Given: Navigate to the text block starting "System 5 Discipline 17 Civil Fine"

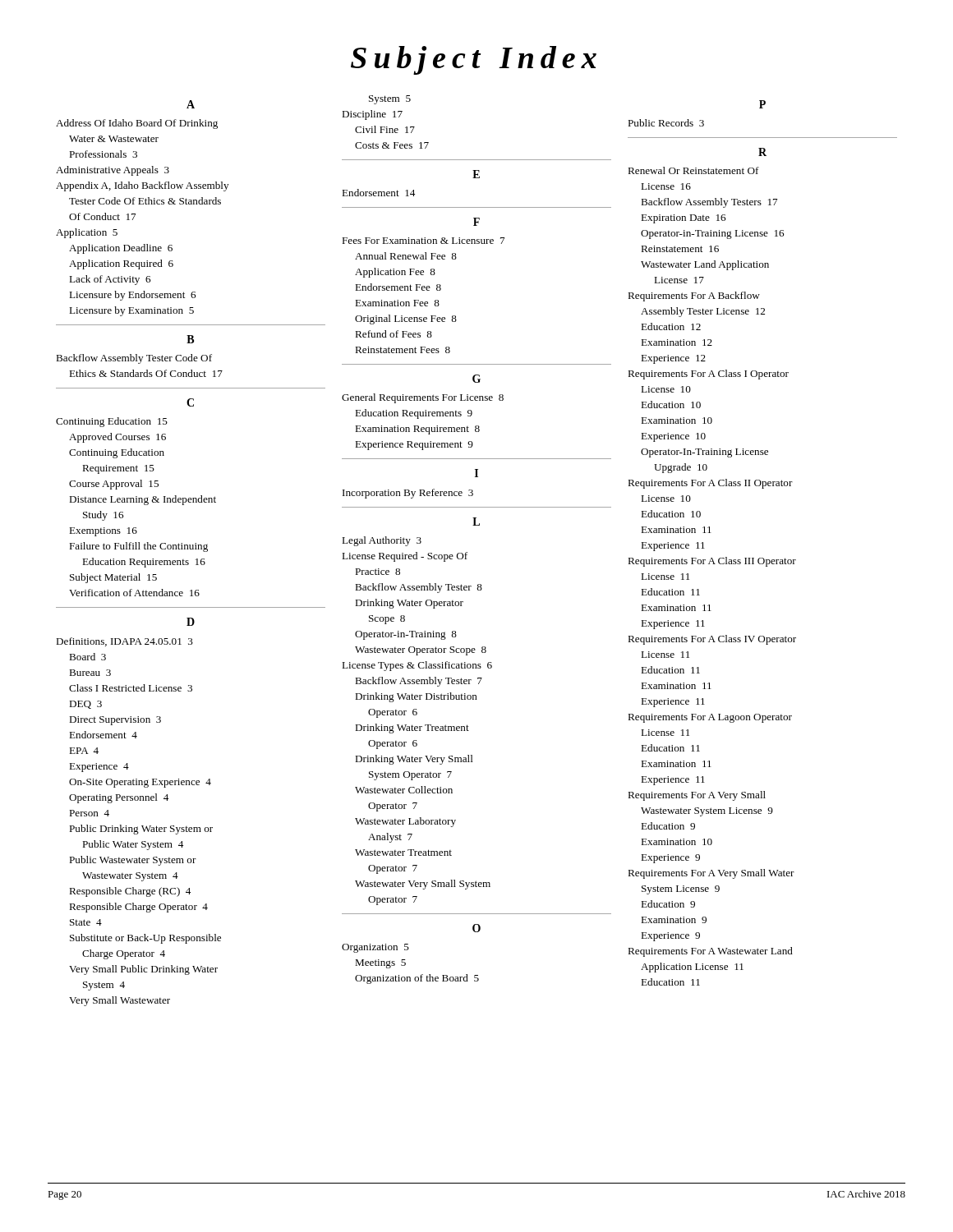Looking at the screenshot, I should click(390, 100).
